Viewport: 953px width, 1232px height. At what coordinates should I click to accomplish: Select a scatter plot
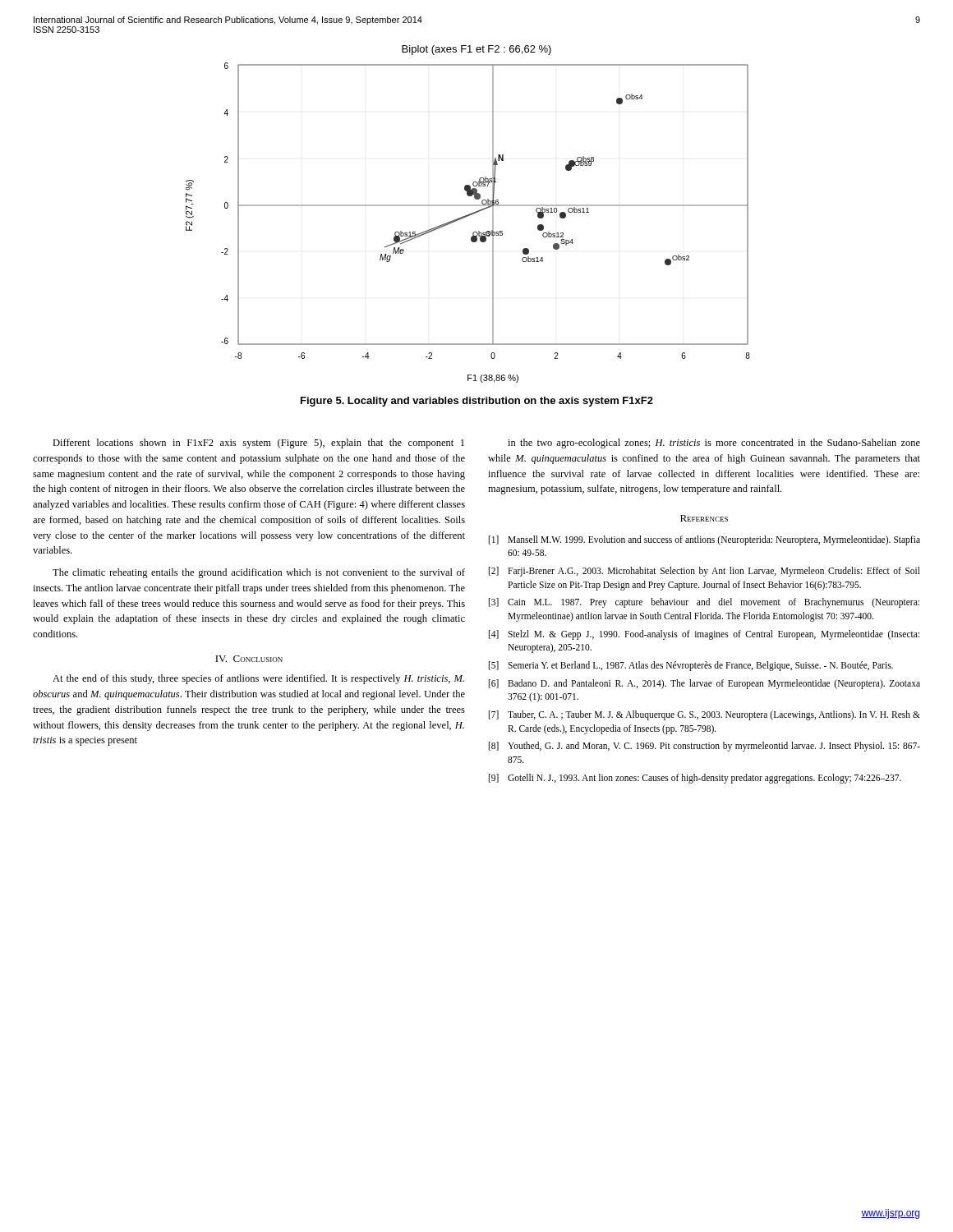click(476, 216)
